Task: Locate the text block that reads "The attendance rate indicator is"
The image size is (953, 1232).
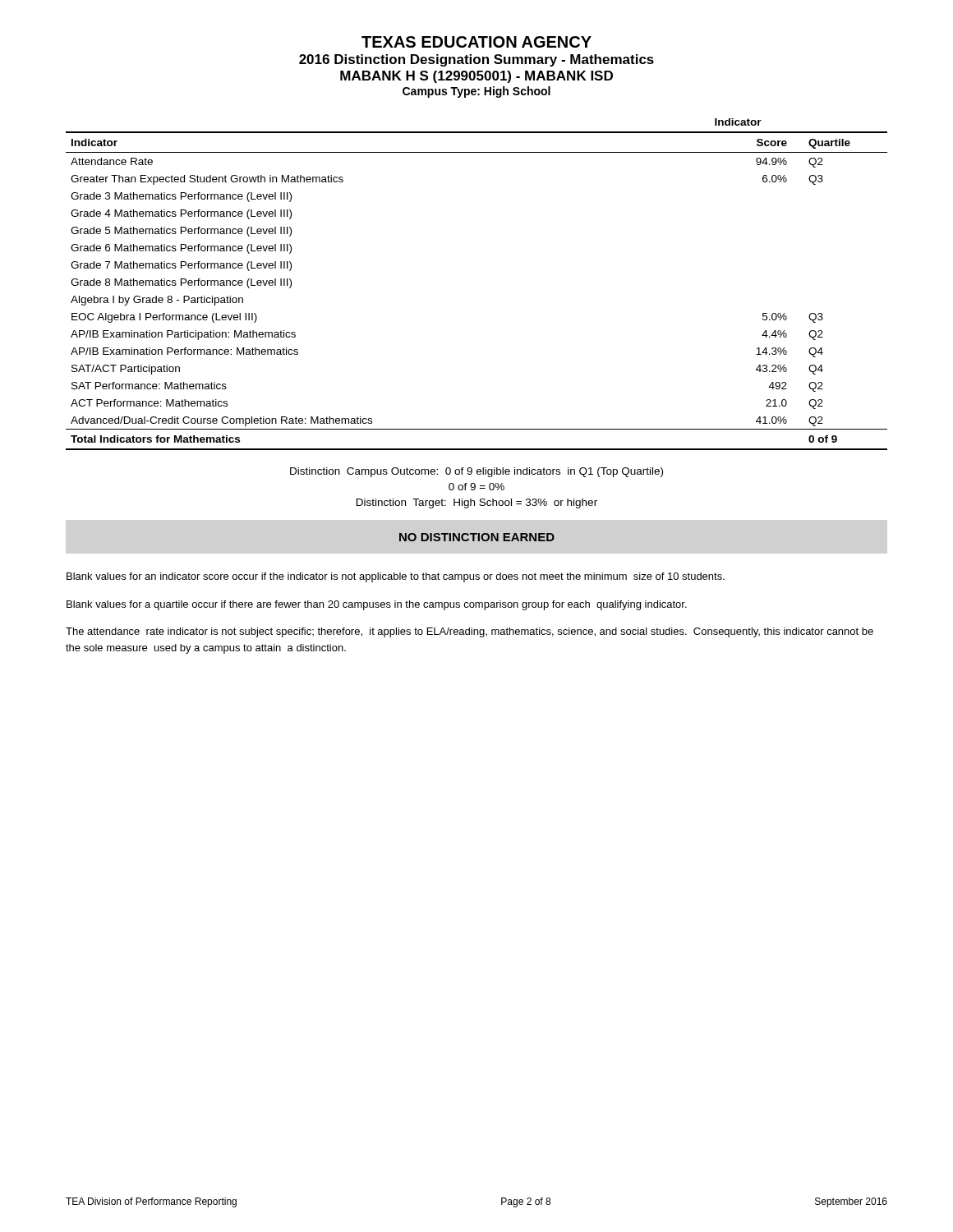Action: click(x=476, y=639)
